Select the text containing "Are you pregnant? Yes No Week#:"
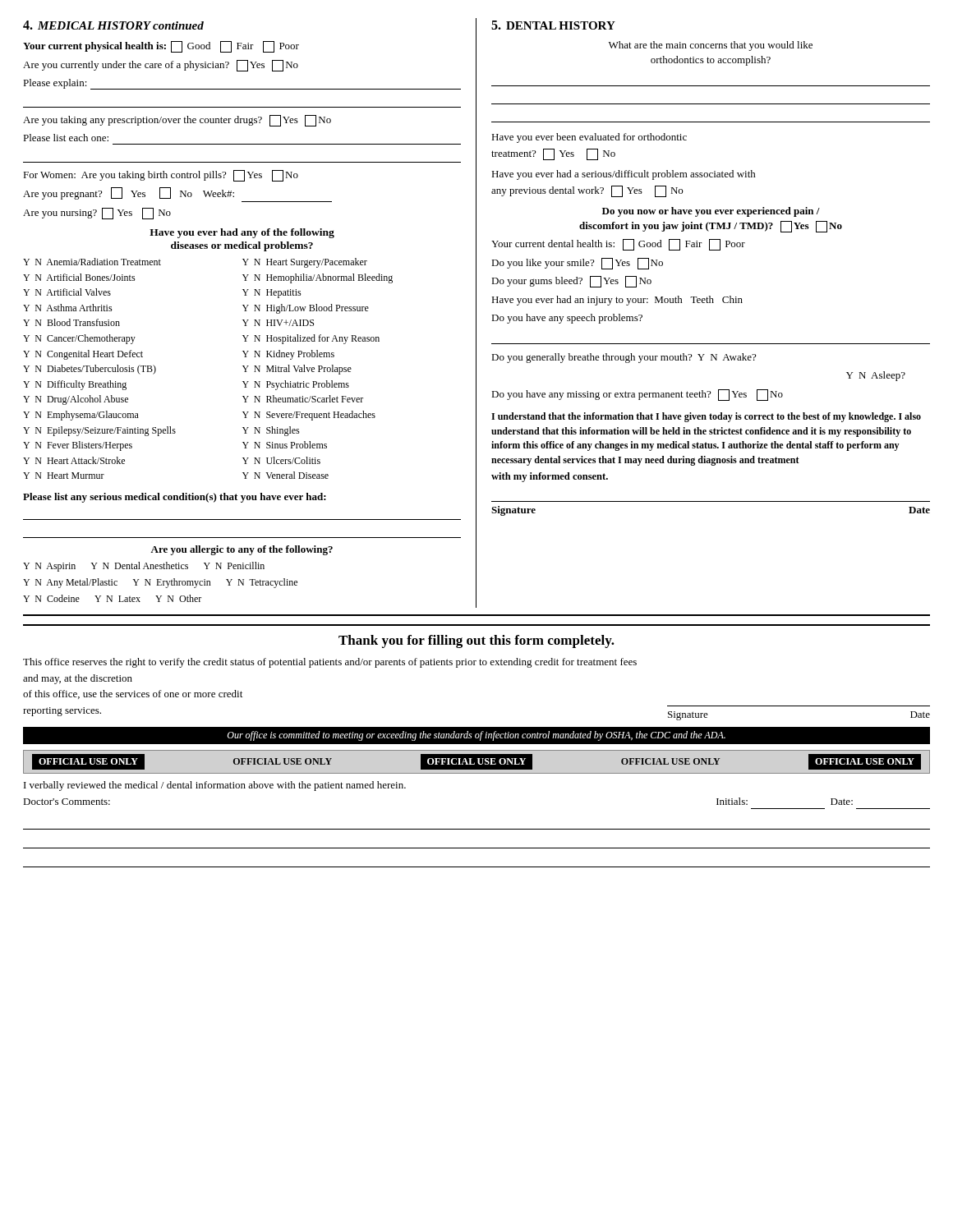953x1232 pixels. coord(178,193)
